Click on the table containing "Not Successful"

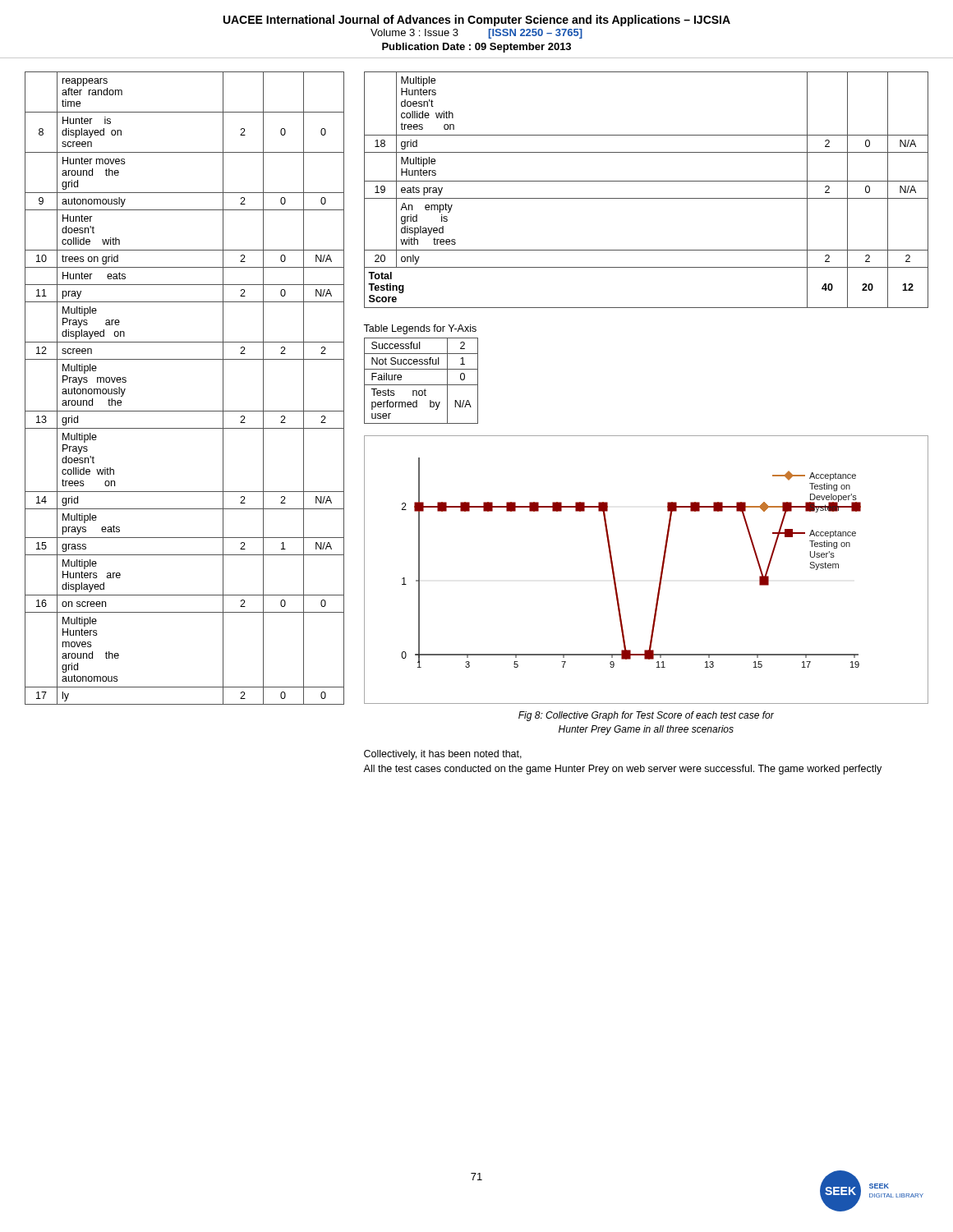646,381
